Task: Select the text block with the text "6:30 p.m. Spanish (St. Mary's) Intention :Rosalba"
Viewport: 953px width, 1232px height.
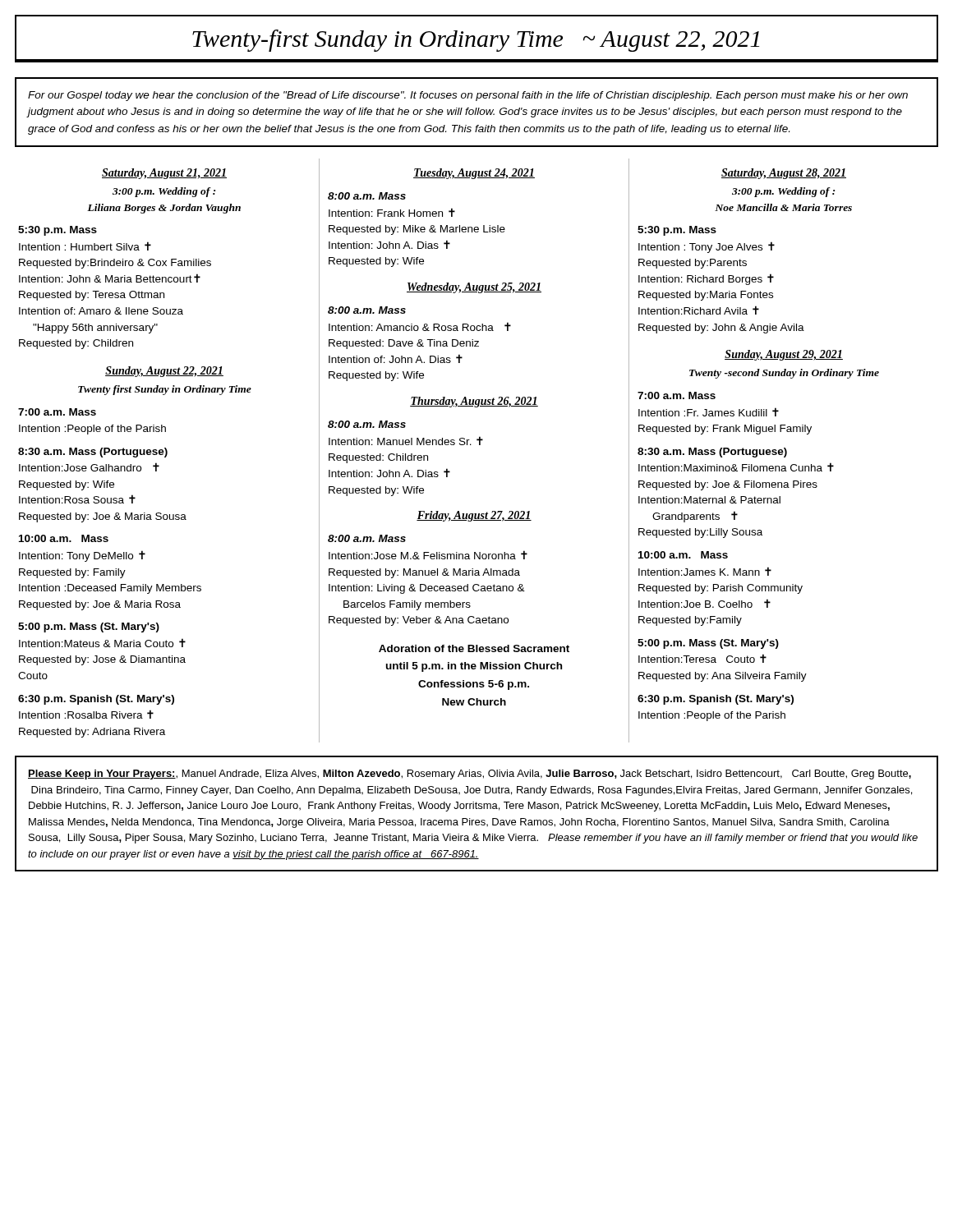Action: click(x=164, y=714)
